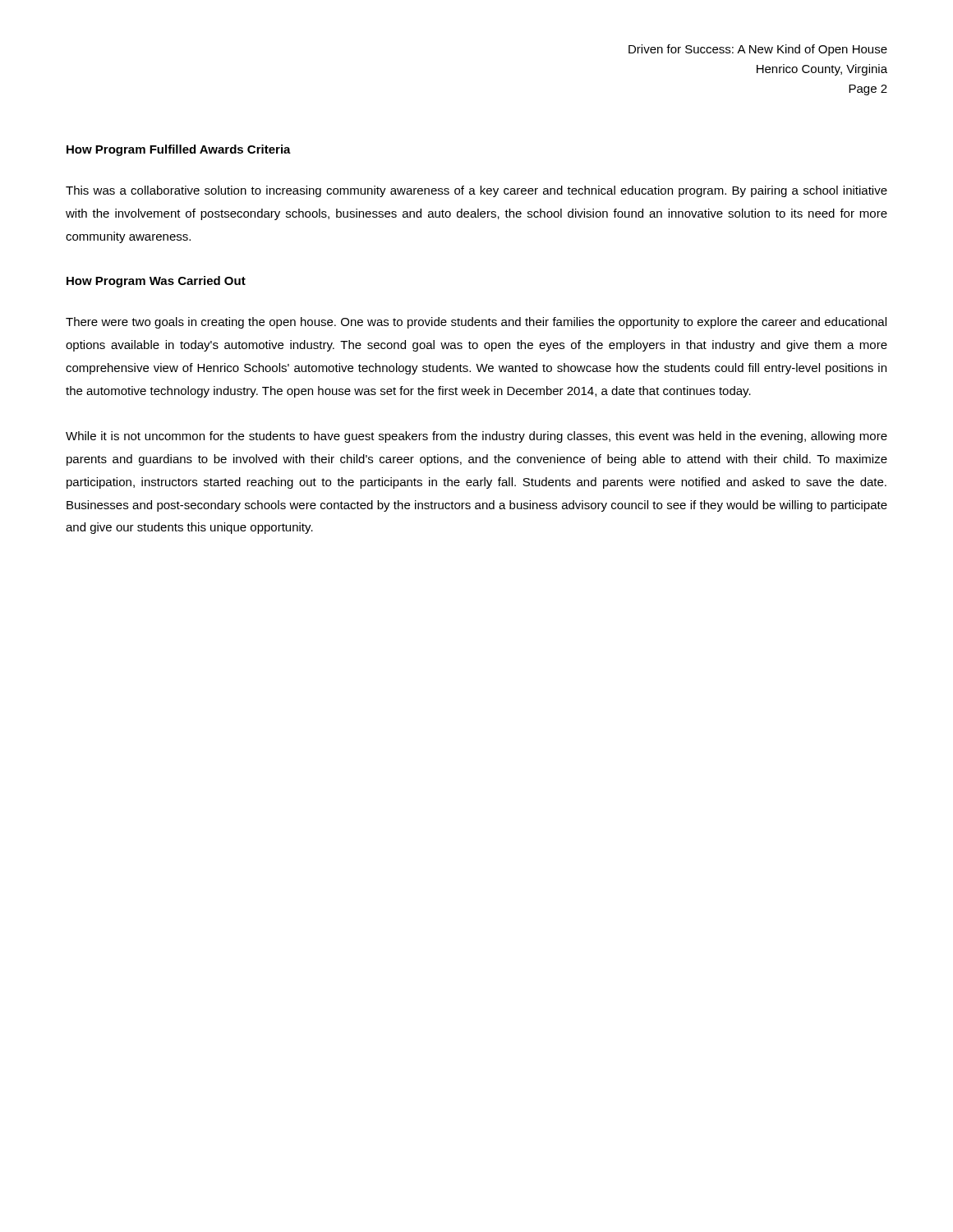Select the section header that reads "How Program Fulfilled Awards Criteria"
Viewport: 953px width, 1232px height.
coord(178,149)
